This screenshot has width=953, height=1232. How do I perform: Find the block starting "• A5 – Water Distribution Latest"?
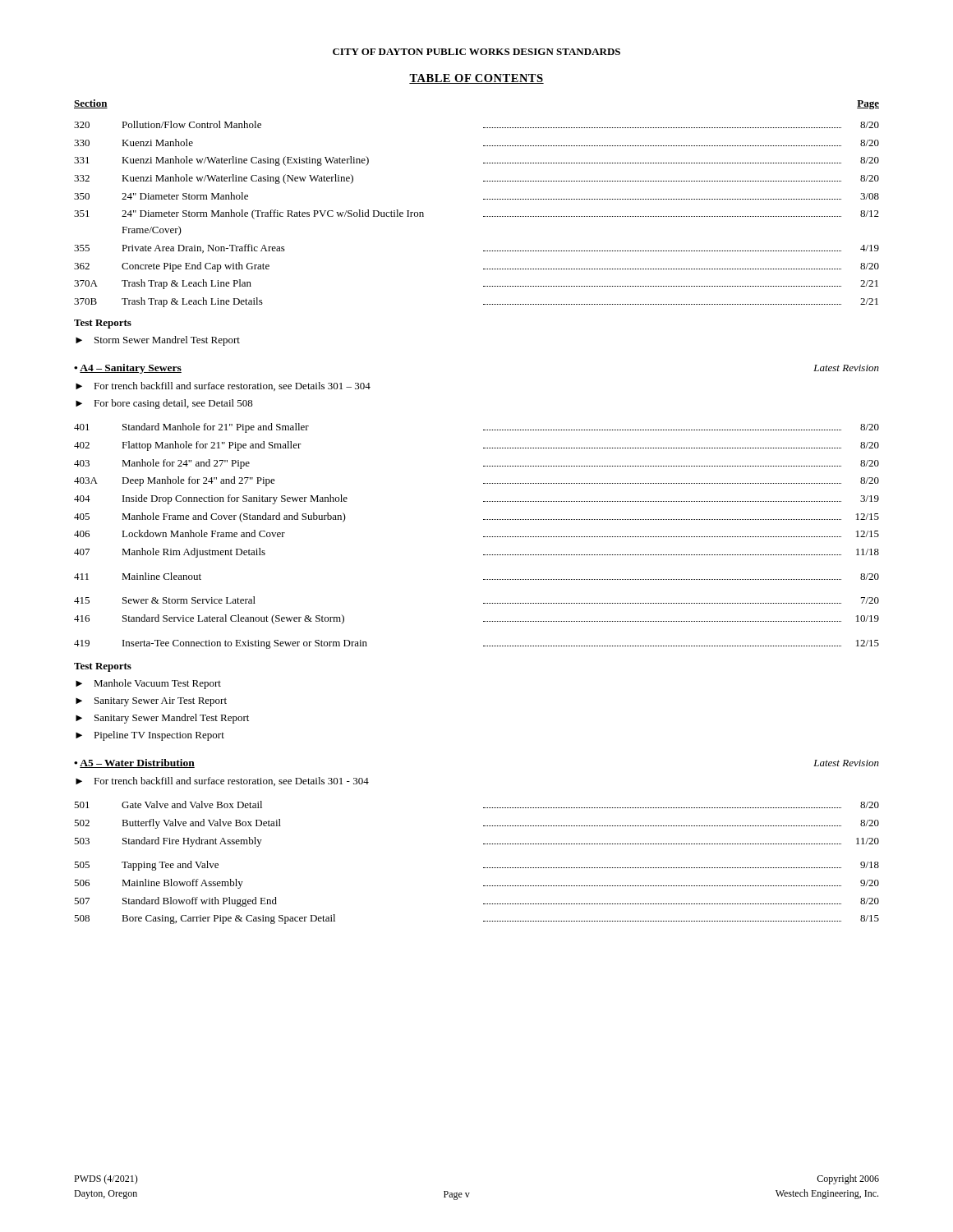(138, 763)
